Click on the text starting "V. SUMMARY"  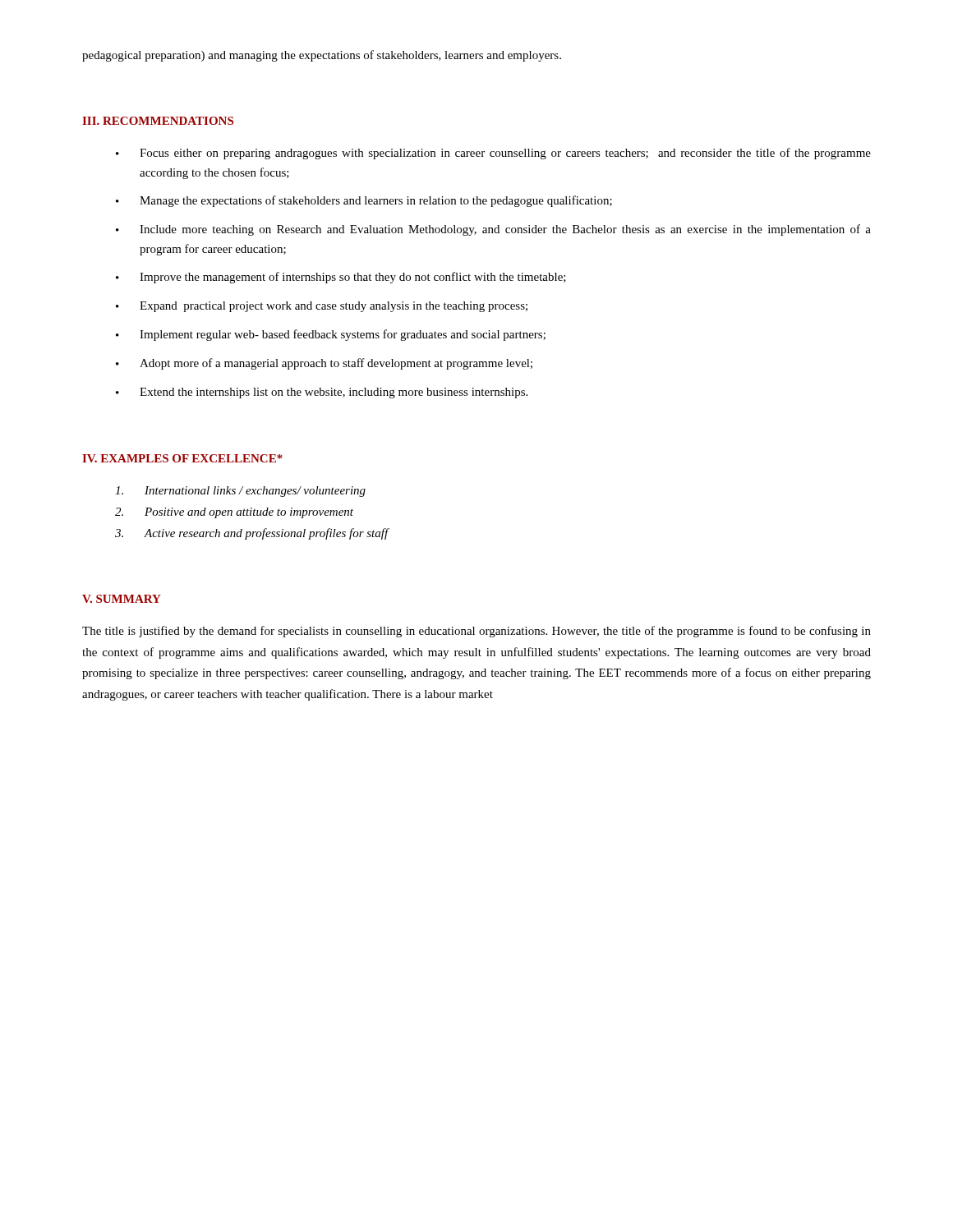click(x=122, y=599)
